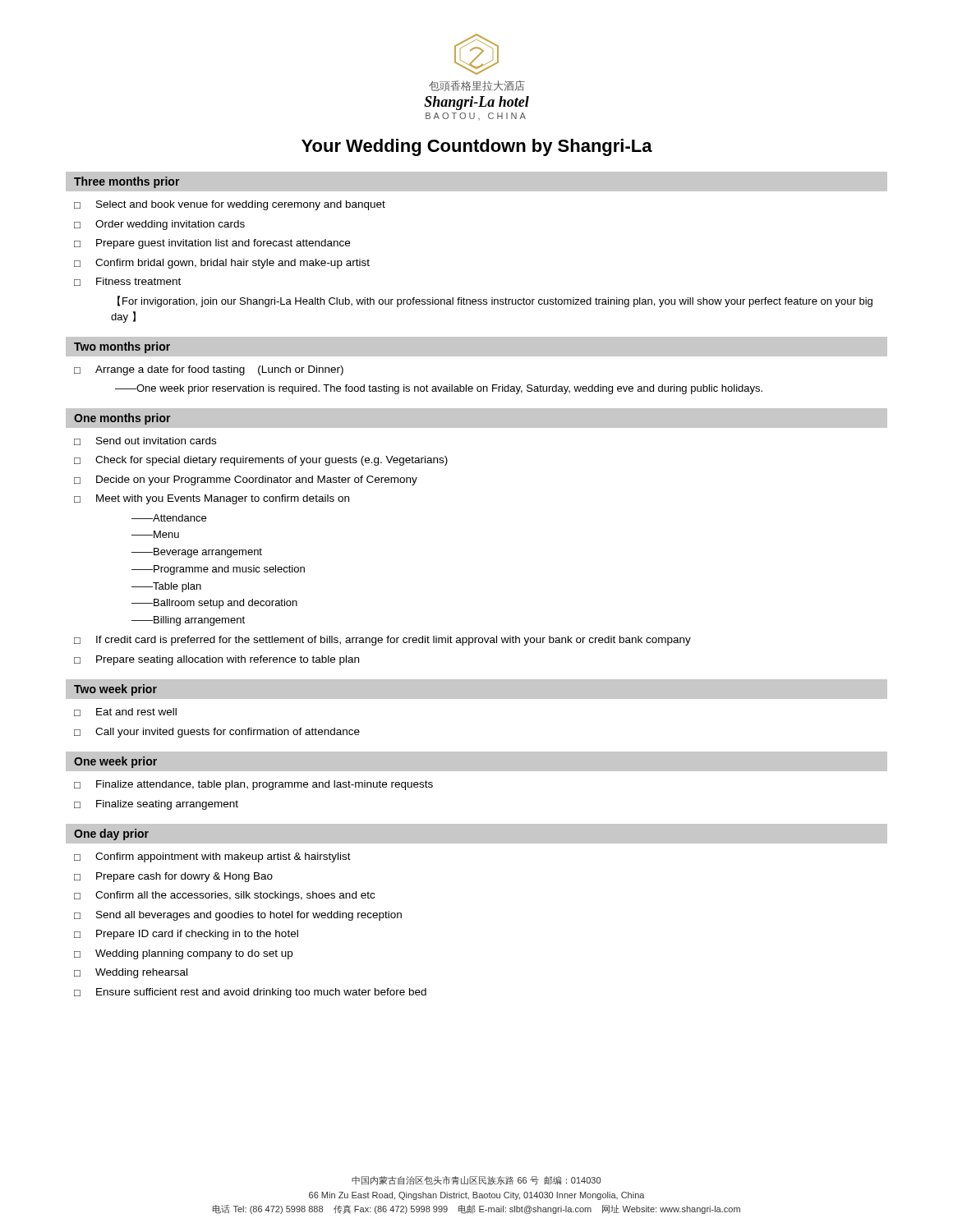Find the passage starting "——Attendance ——Menu ——Beverage arrangement ——Programme"

(x=218, y=569)
